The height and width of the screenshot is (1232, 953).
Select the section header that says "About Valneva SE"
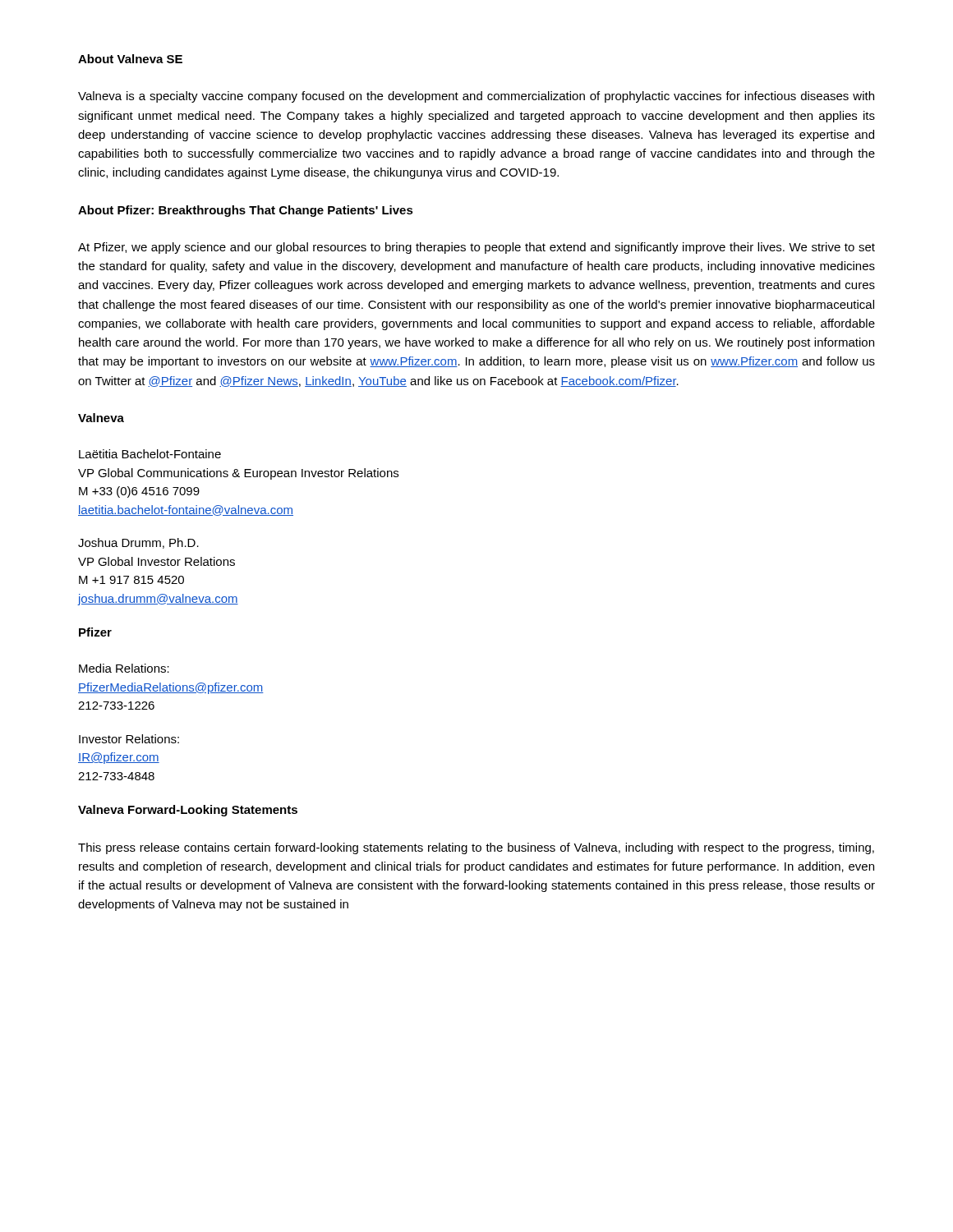tap(130, 59)
